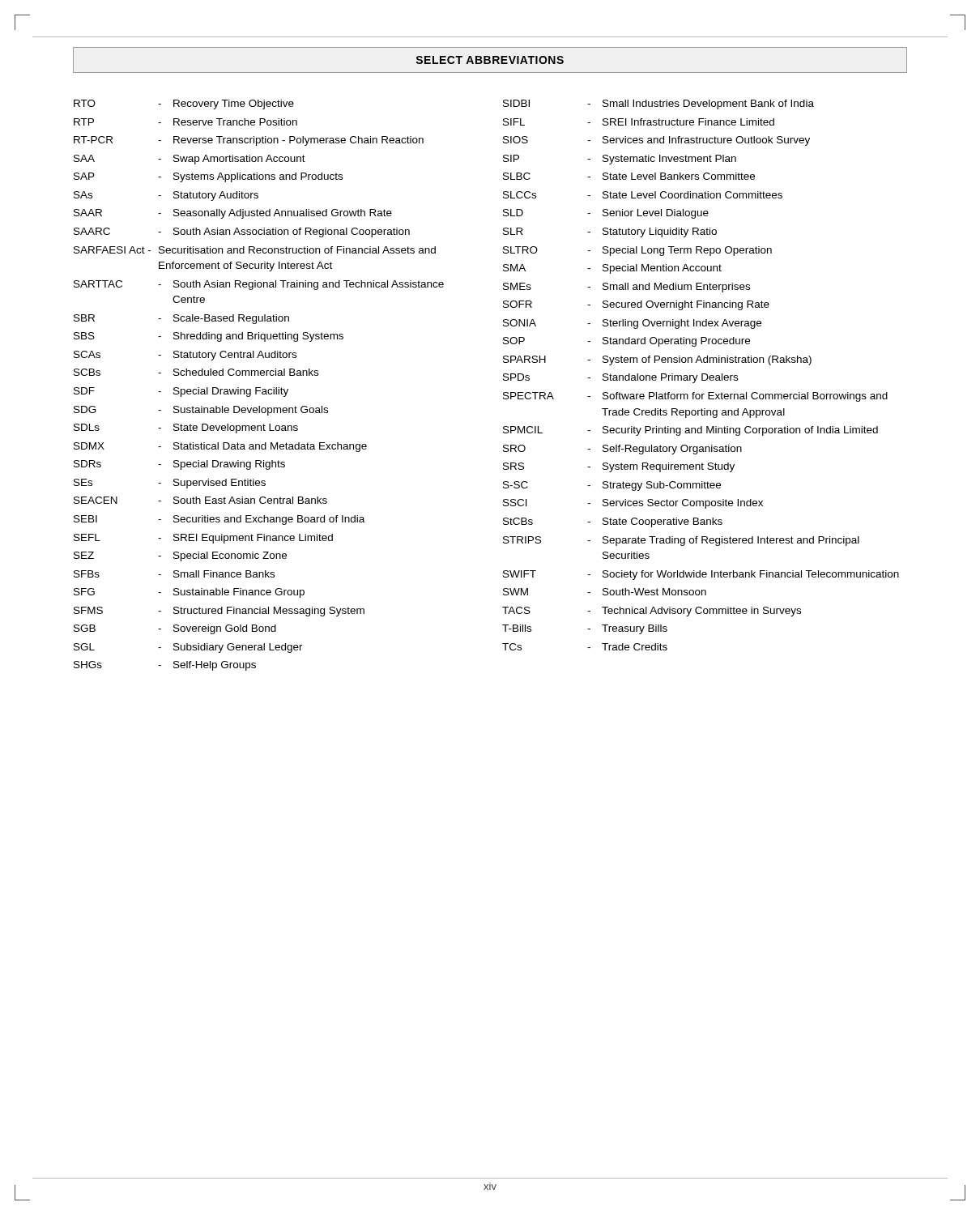Locate the passage starting "SEs - Supervised Entities"
This screenshot has width=980, height=1215.
271,482
